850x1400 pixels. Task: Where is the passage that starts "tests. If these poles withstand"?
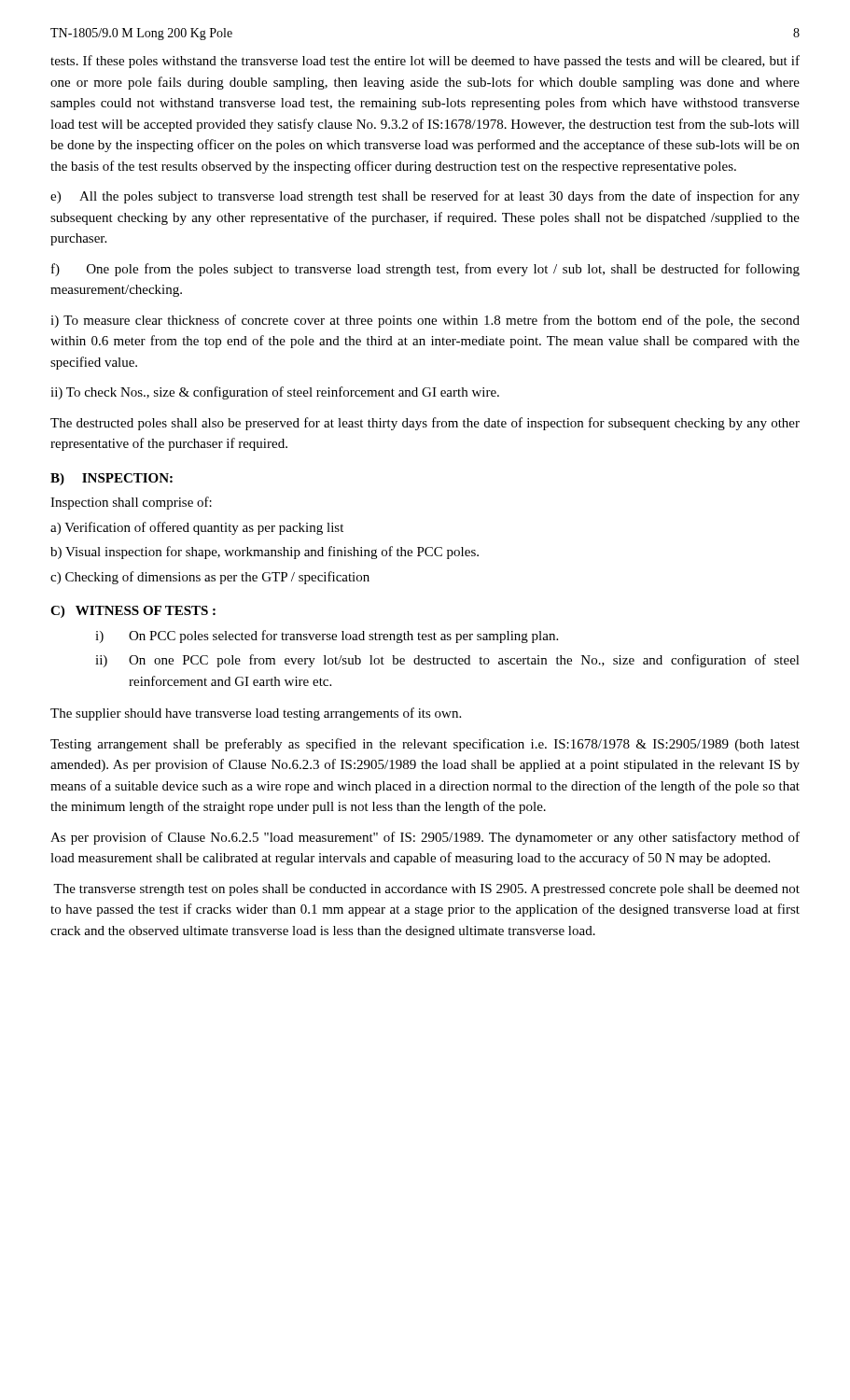pyautogui.click(x=425, y=113)
